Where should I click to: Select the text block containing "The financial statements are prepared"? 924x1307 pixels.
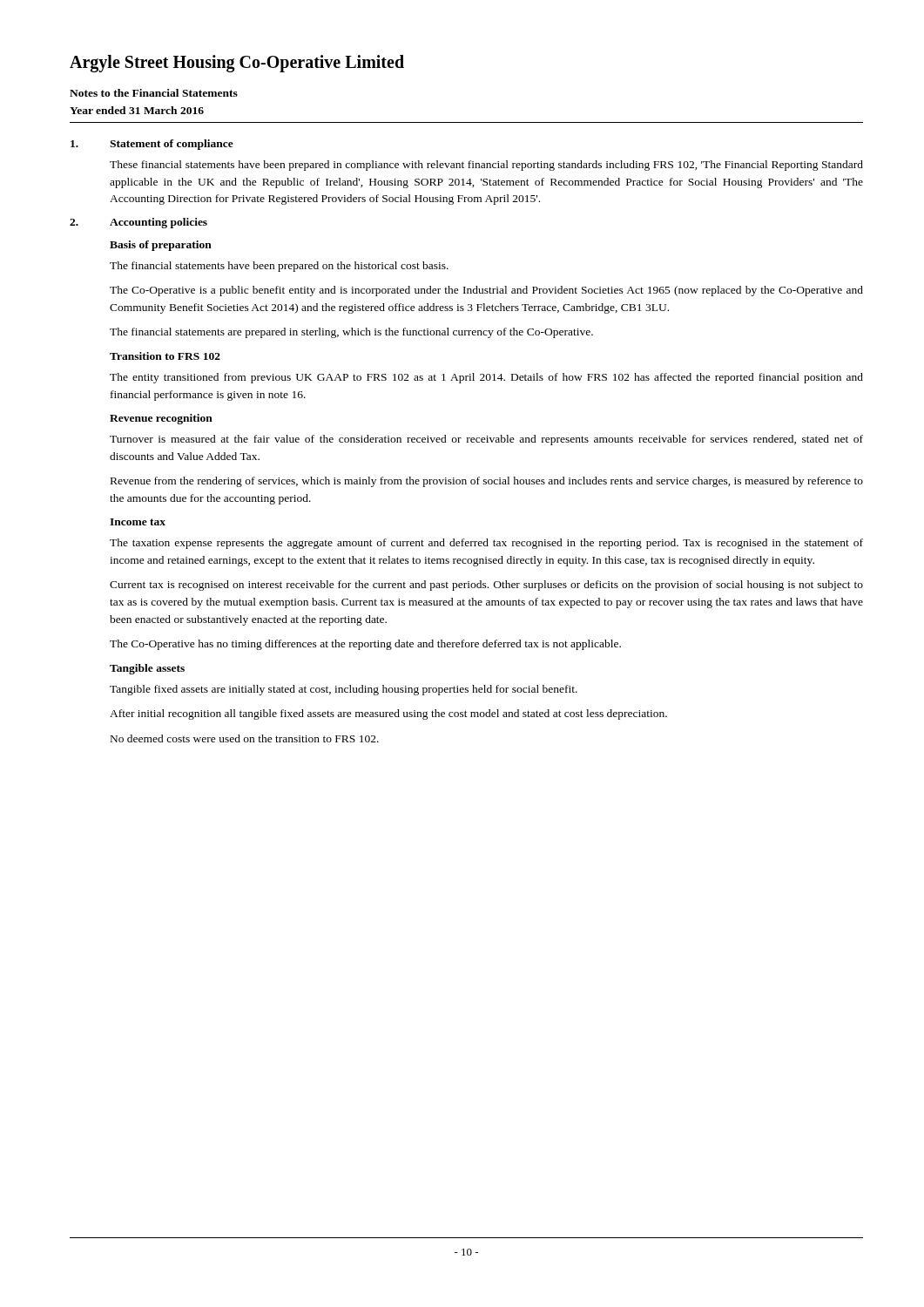coord(486,332)
